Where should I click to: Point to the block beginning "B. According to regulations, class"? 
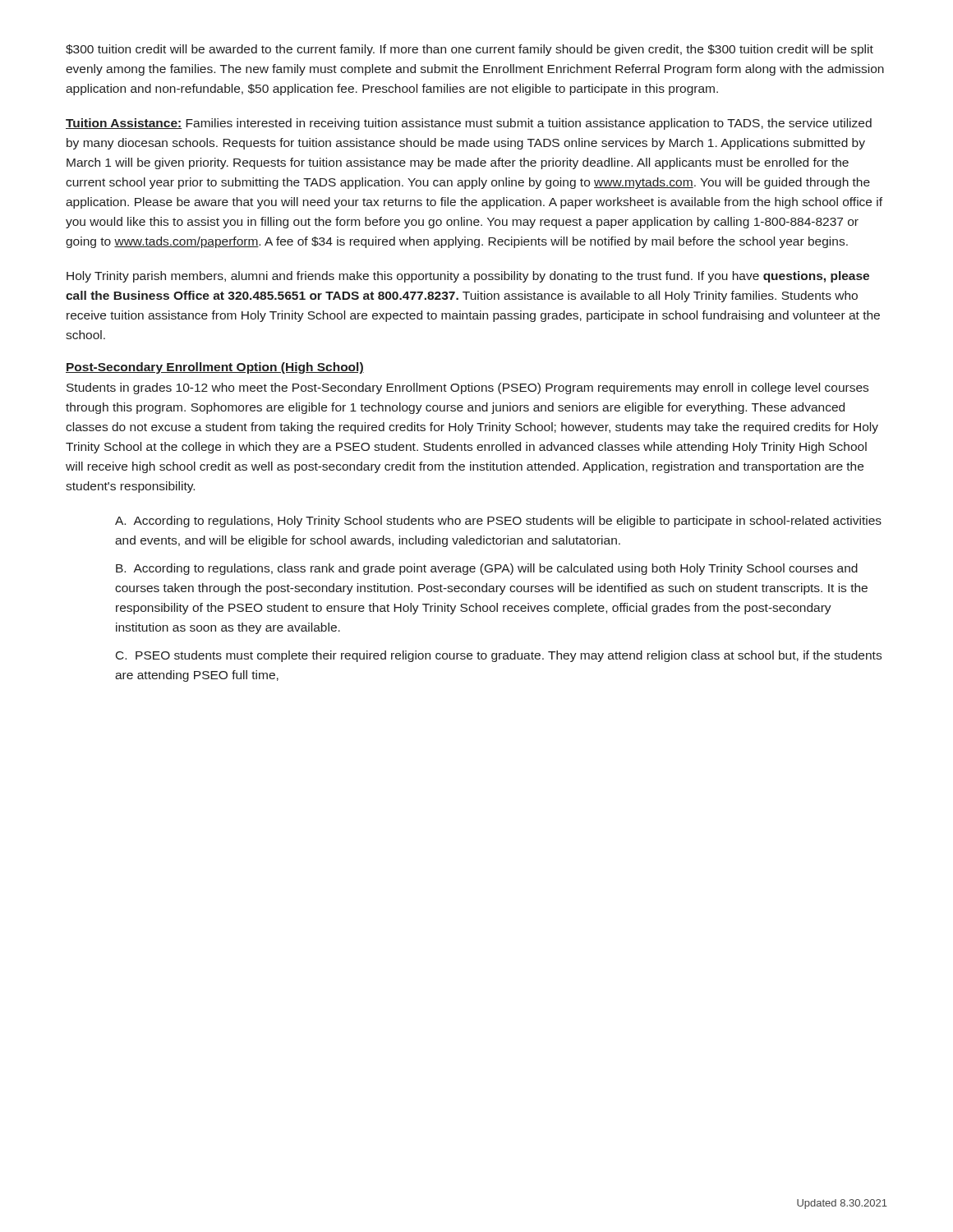[492, 598]
